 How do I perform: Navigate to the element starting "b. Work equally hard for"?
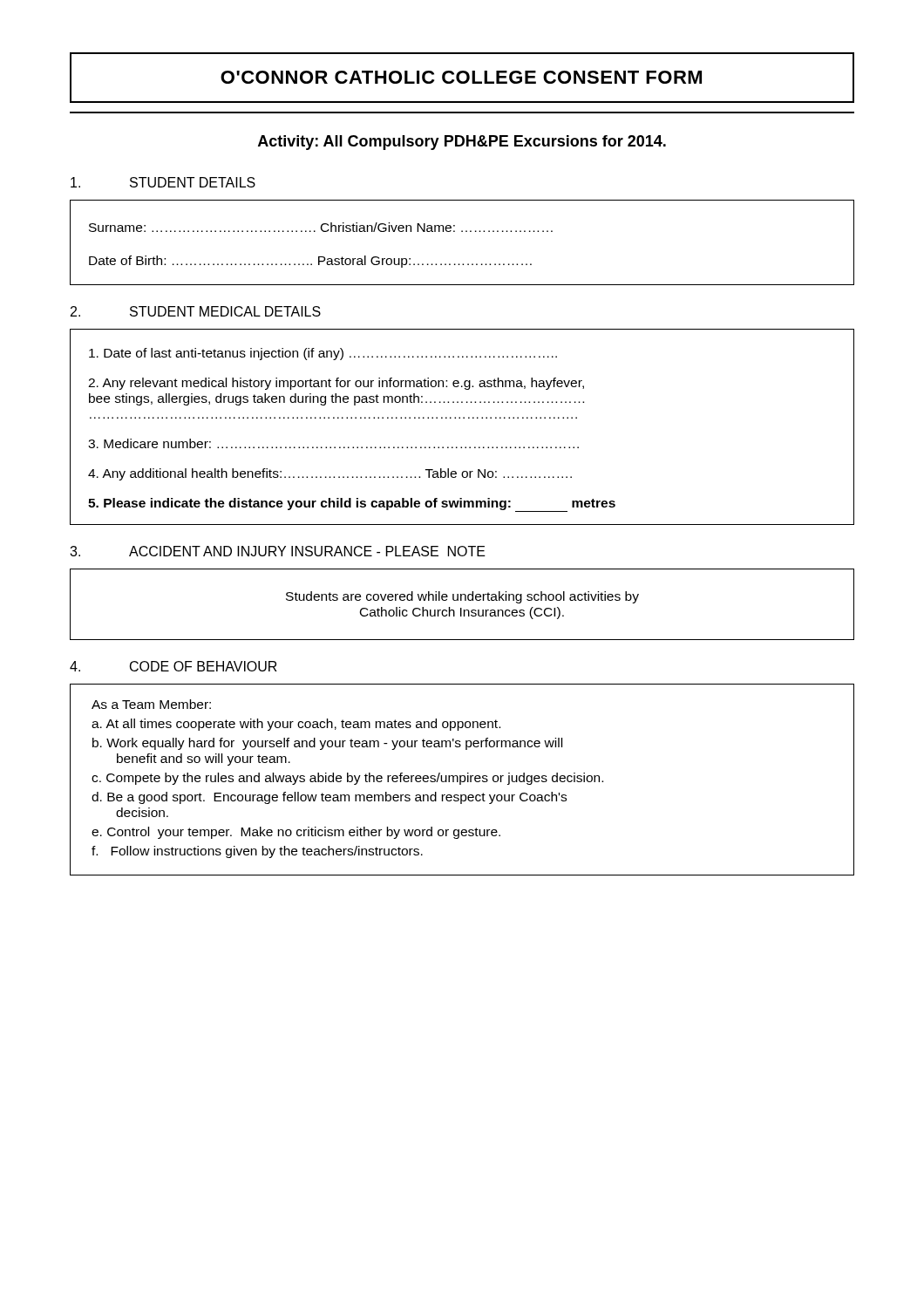point(327,750)
